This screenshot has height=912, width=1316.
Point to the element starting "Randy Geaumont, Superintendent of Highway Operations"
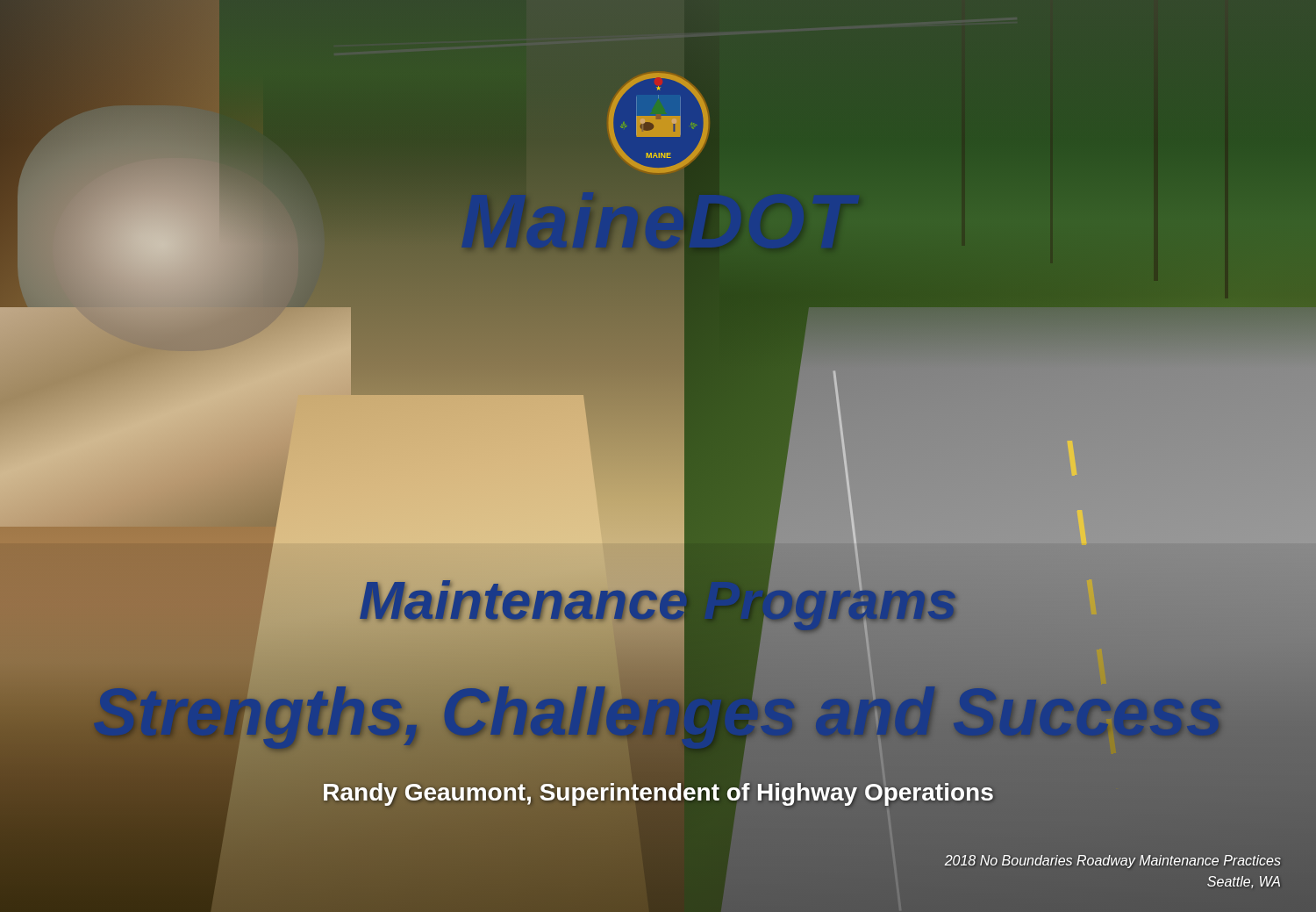[x=658, y=793]
